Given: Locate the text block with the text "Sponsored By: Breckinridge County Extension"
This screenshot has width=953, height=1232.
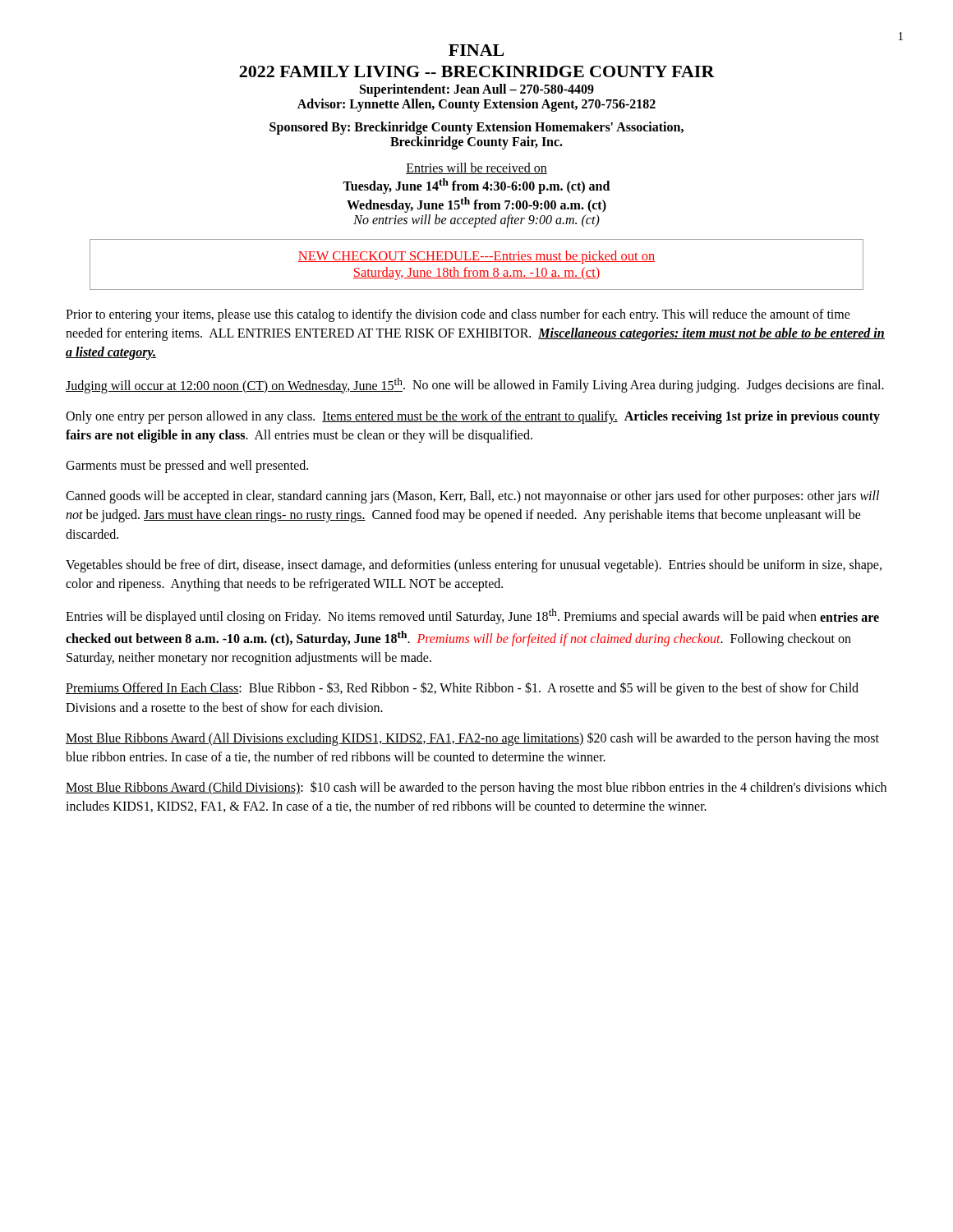Looking at the screenshot, I should tap(476, 134).
